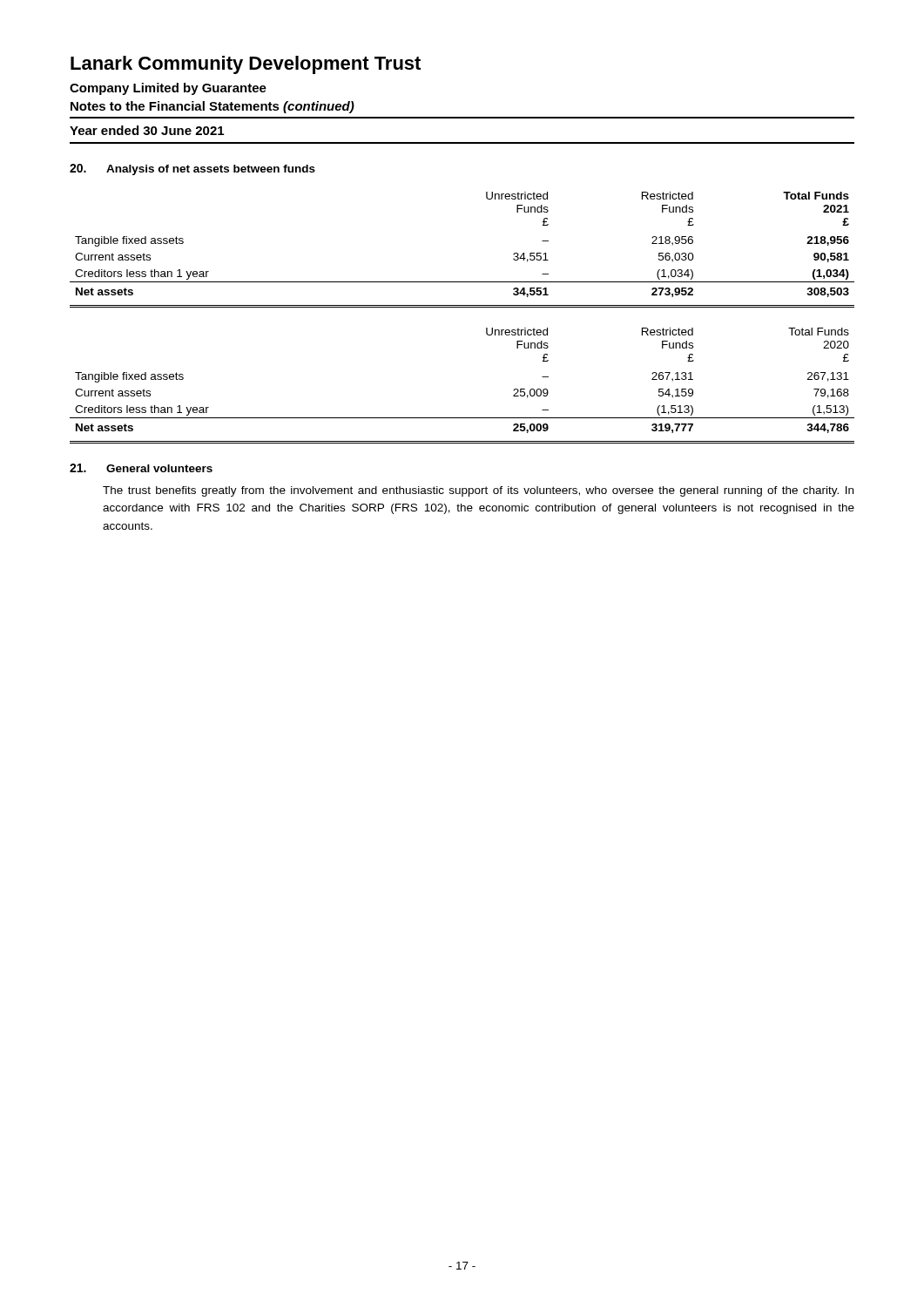The image size is (924, 1307).
Task: Point to "Company Limited by Guarantee"
Action: (168, 88)
